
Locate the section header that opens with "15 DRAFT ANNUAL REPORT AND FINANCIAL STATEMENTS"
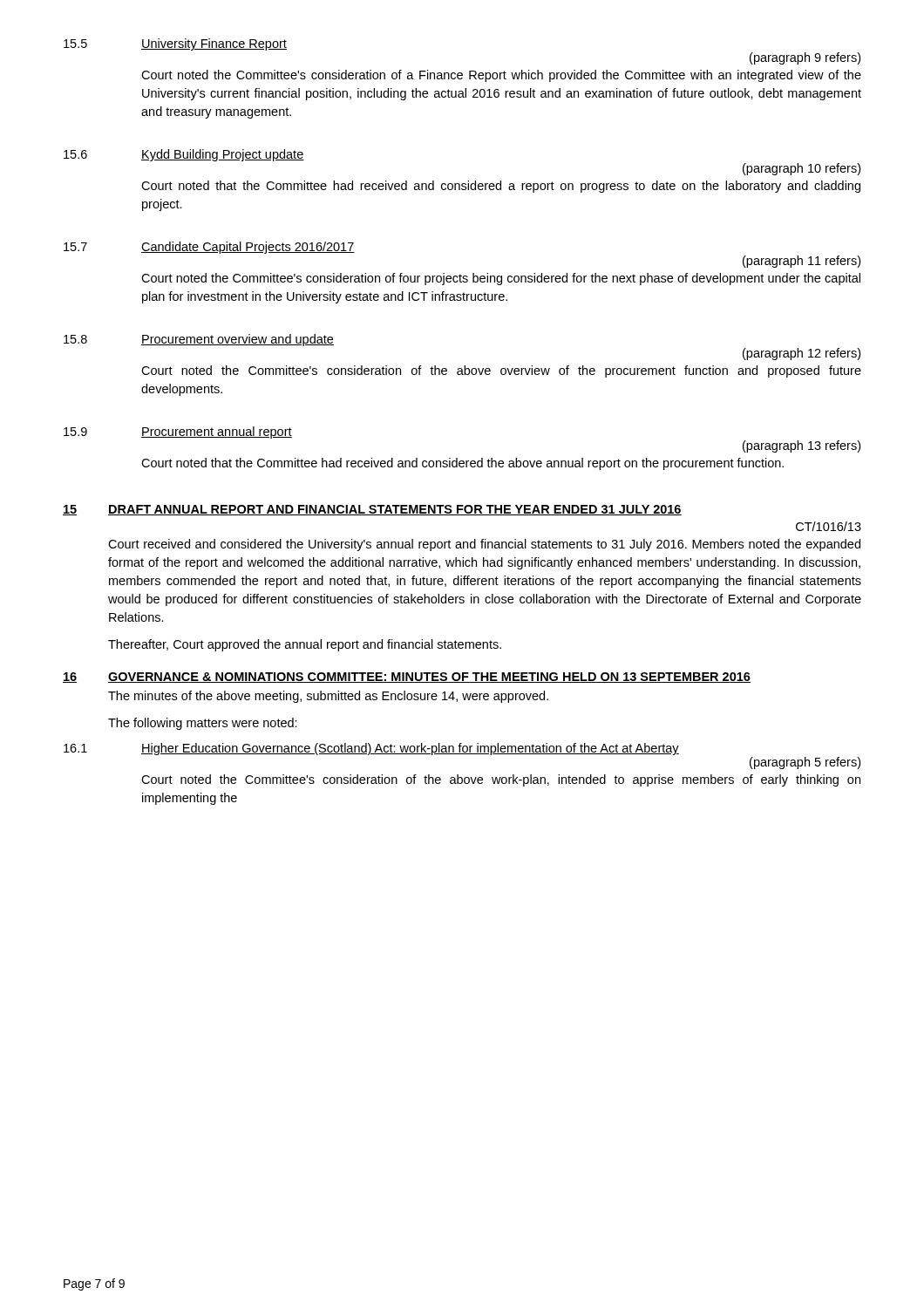(x=462, y=509)
